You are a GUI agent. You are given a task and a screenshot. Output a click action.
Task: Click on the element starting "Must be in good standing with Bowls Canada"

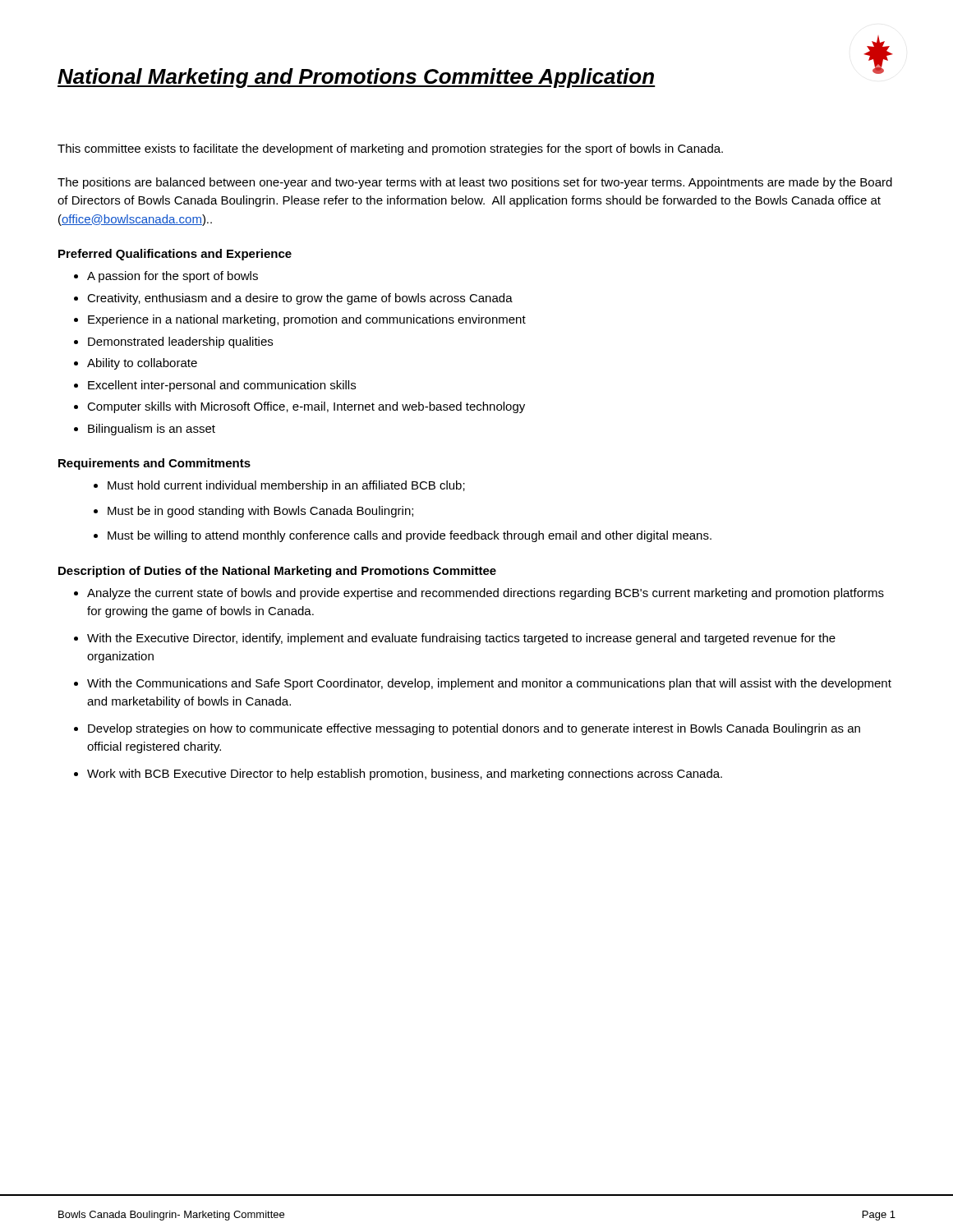coord(261,510)
